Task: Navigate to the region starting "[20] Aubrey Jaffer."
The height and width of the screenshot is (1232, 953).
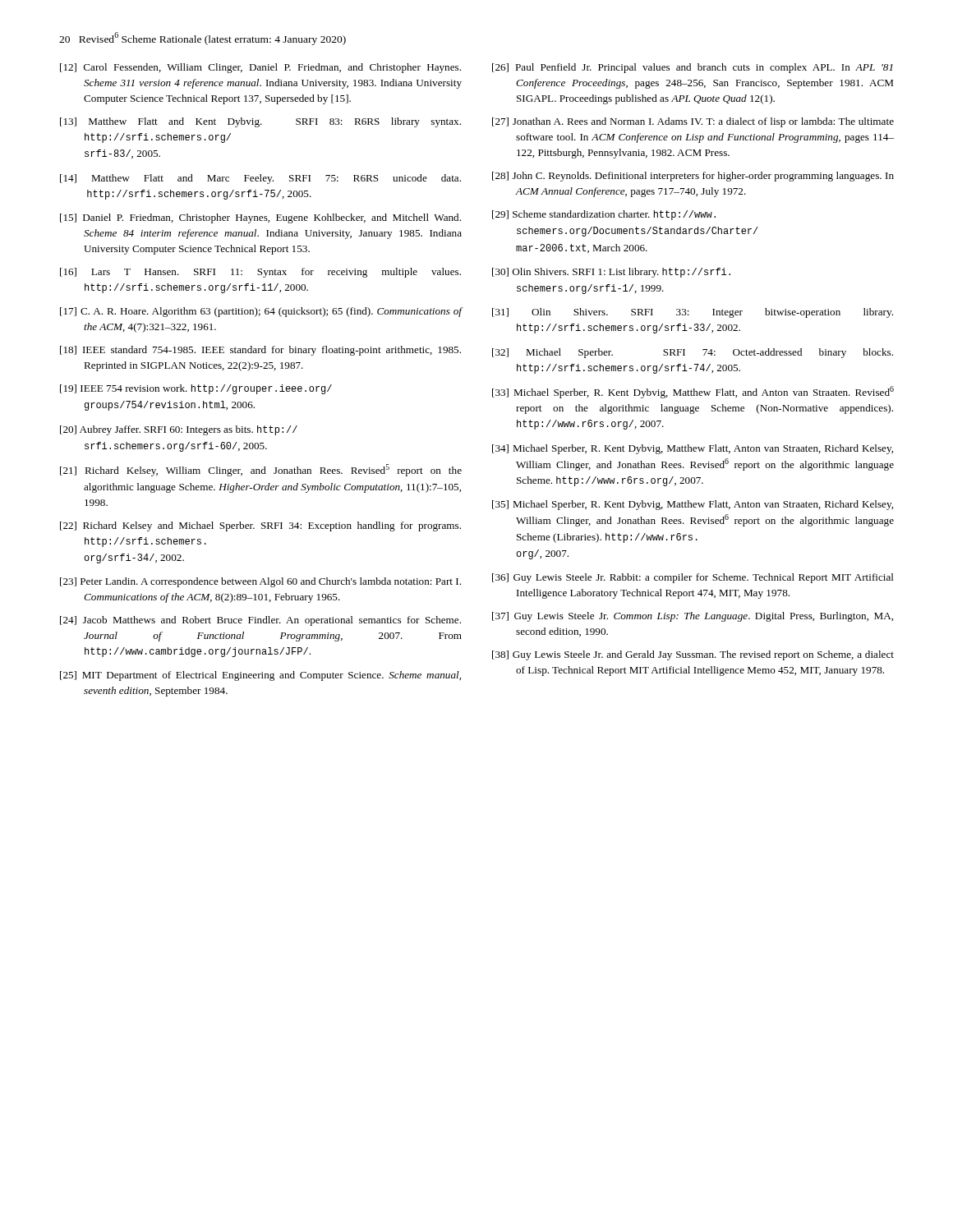Action: tap(178, 438)
